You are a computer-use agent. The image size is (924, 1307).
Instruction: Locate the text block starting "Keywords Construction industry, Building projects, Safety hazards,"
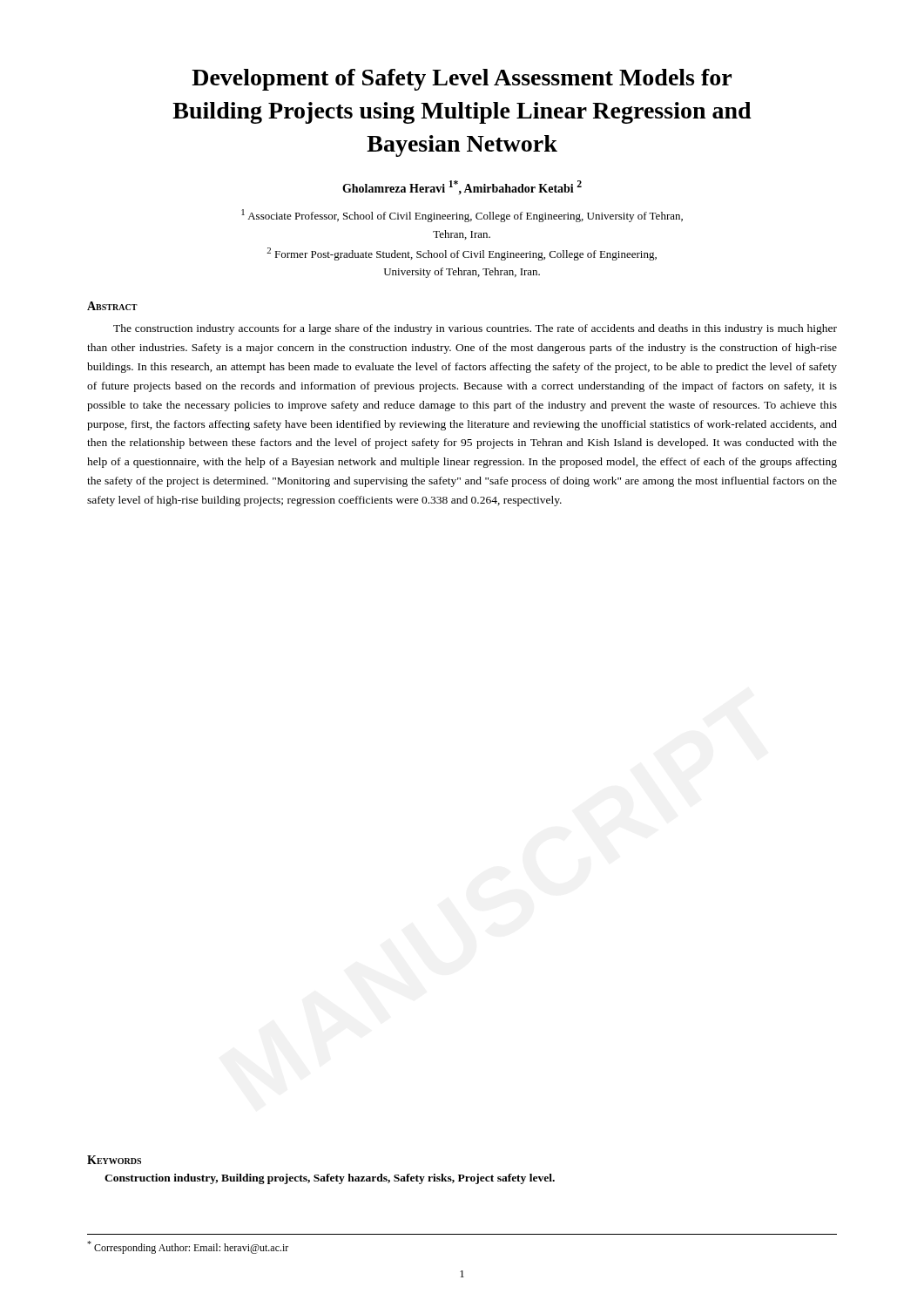[x=462, y=1169]
